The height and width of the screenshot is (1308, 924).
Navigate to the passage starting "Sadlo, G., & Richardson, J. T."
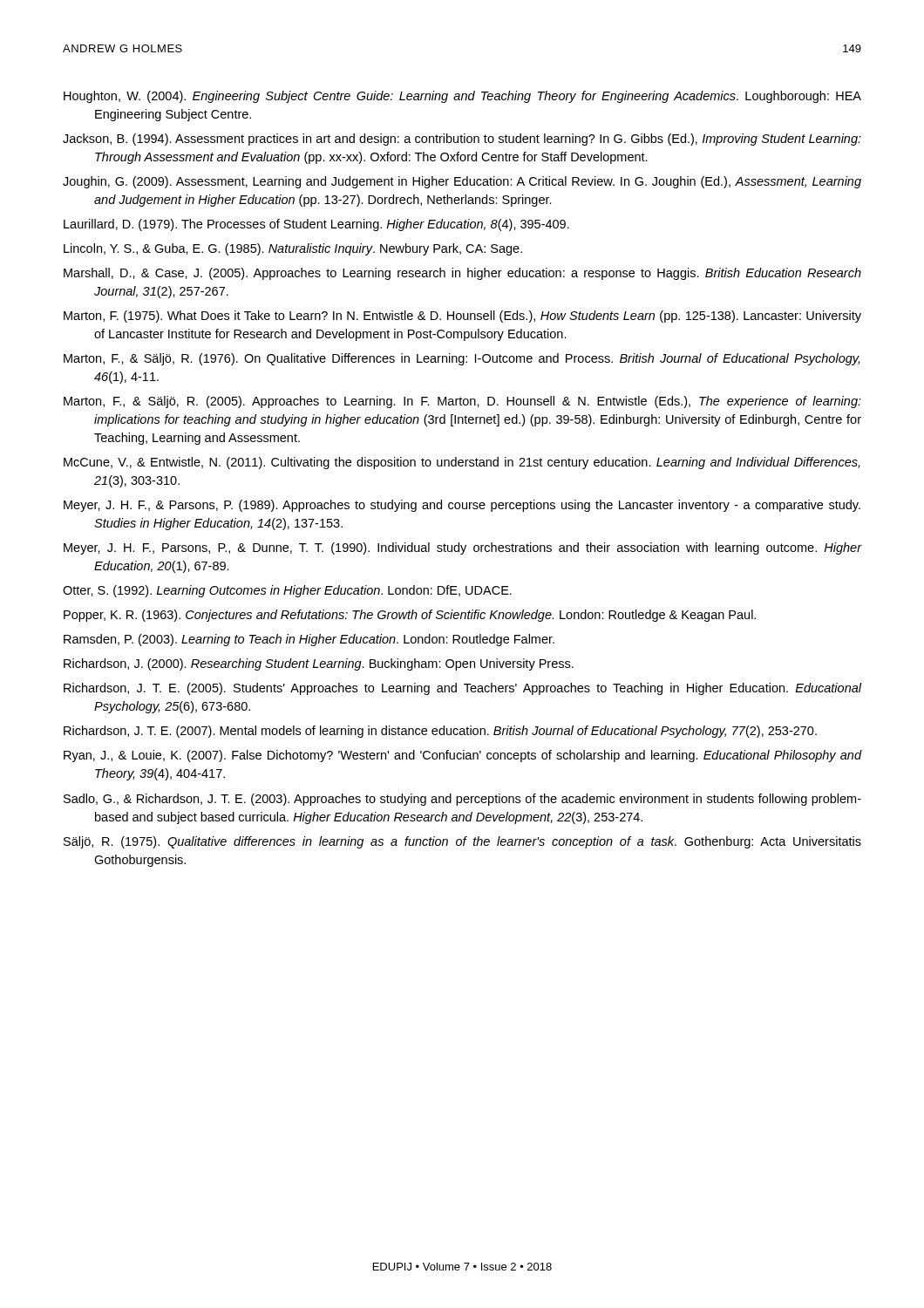[462, 807]
